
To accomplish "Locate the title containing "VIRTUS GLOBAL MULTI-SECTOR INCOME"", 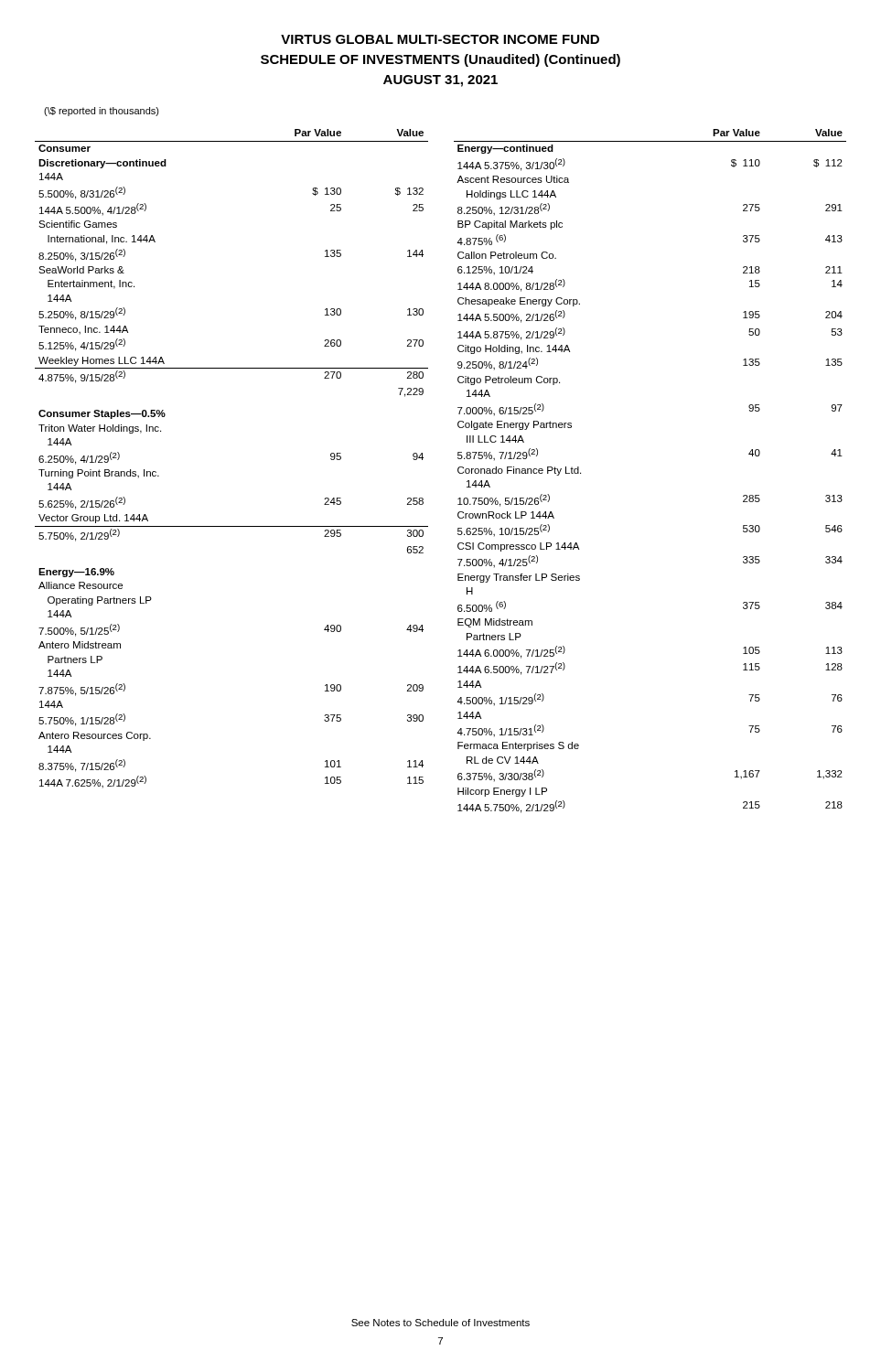I will click(440, 59).
